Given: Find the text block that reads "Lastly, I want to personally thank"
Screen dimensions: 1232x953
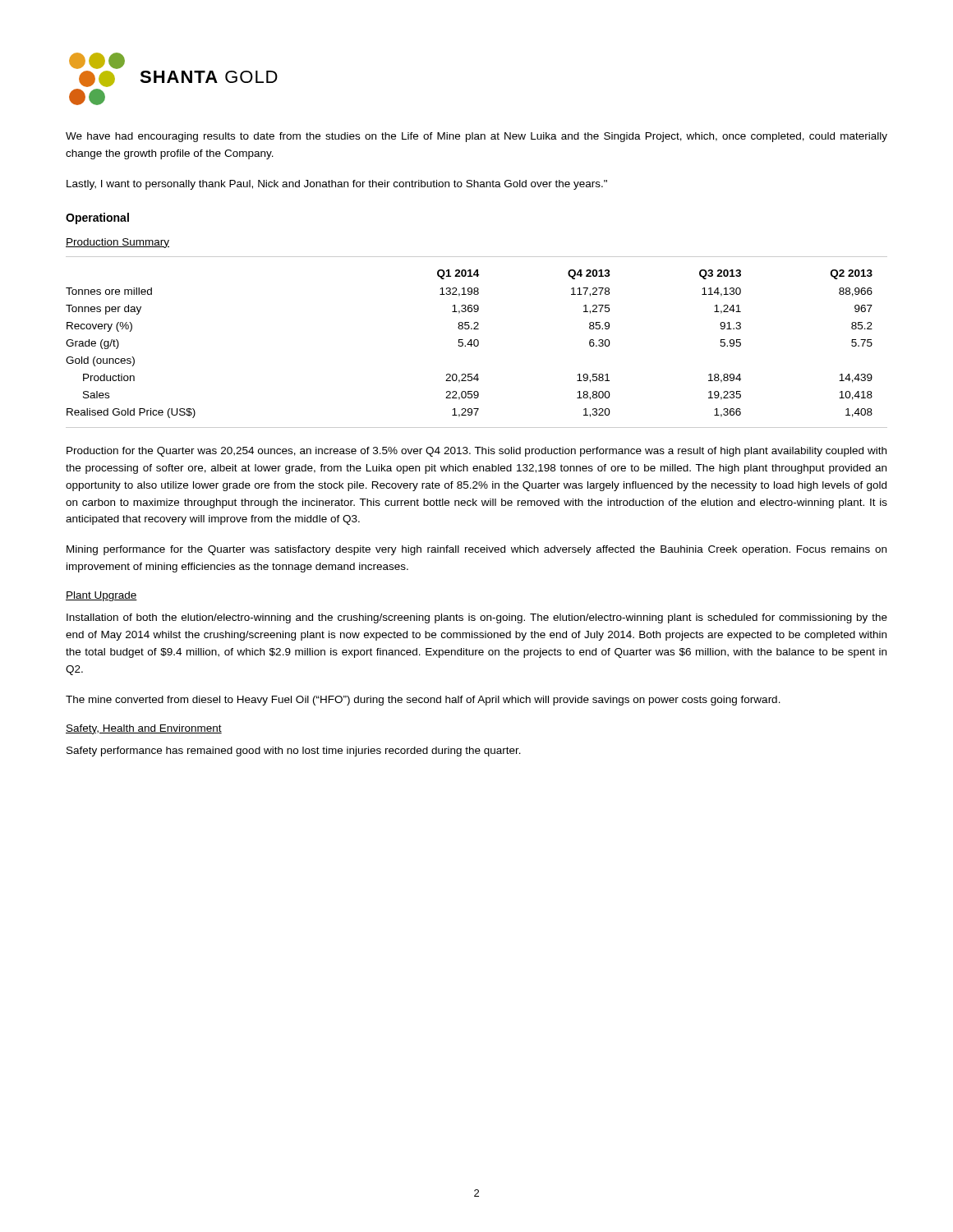Looking at the screenshot, I should (337, 183).
